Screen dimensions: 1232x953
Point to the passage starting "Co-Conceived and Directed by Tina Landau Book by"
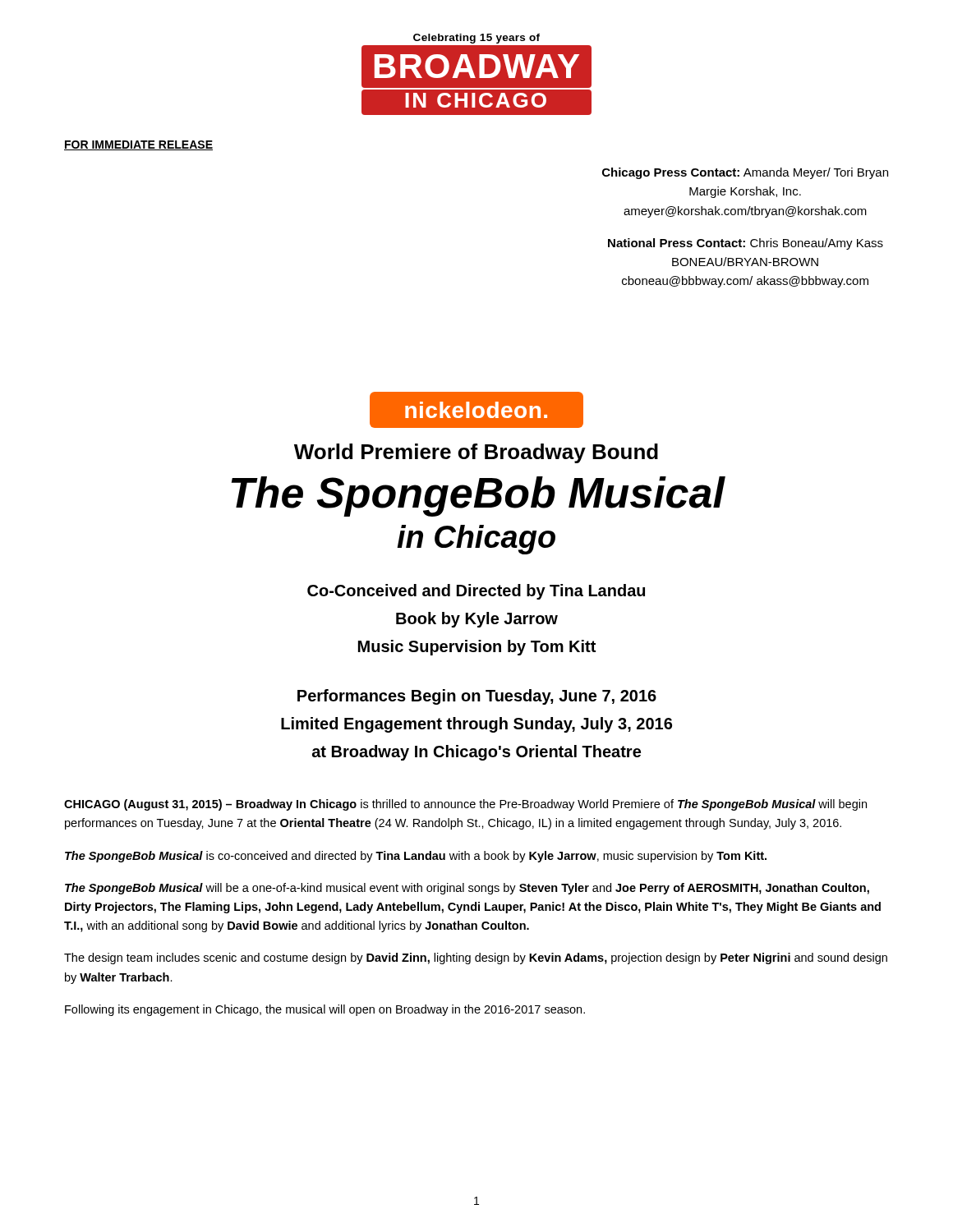coord(476,619)
